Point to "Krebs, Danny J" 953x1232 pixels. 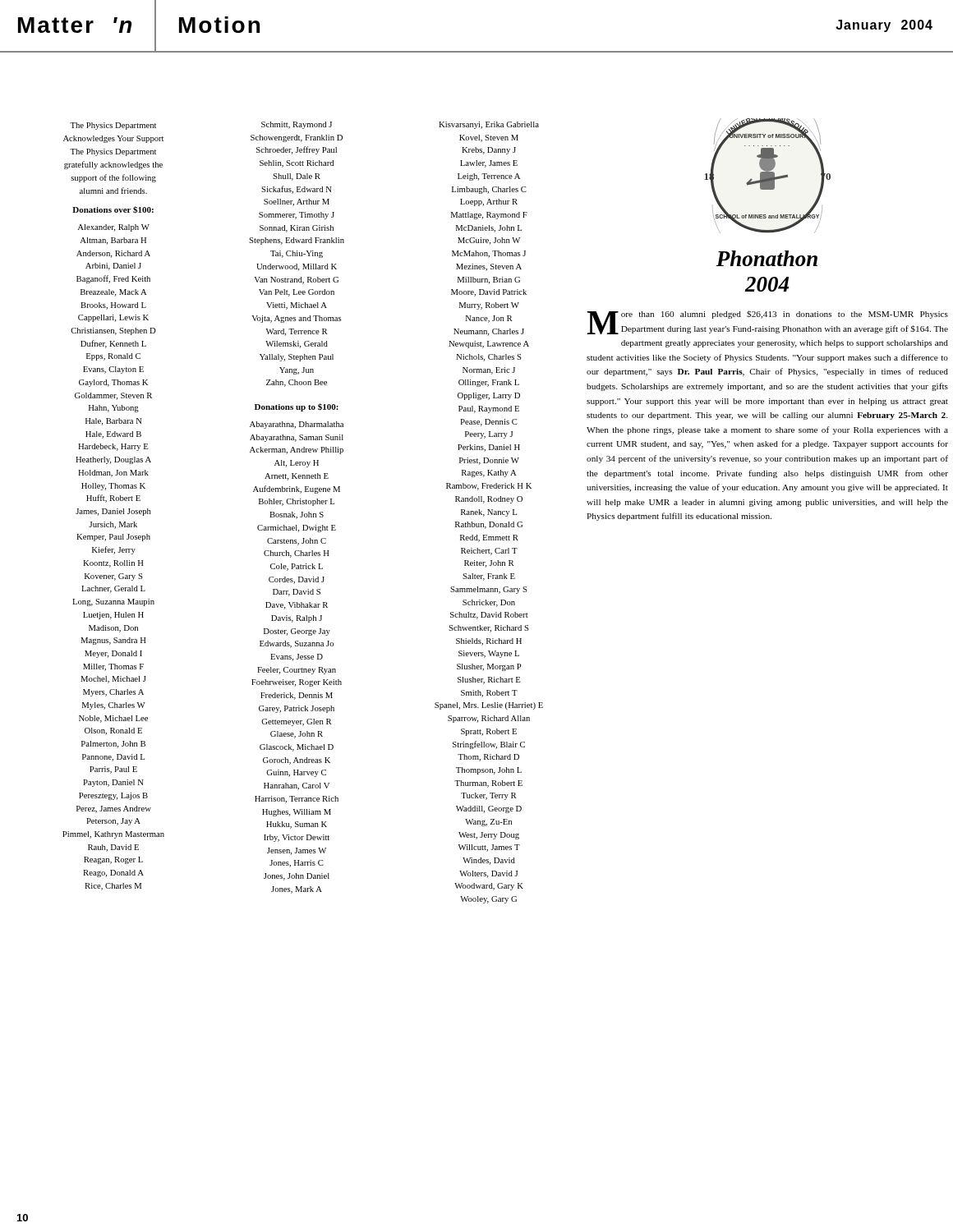489,150
